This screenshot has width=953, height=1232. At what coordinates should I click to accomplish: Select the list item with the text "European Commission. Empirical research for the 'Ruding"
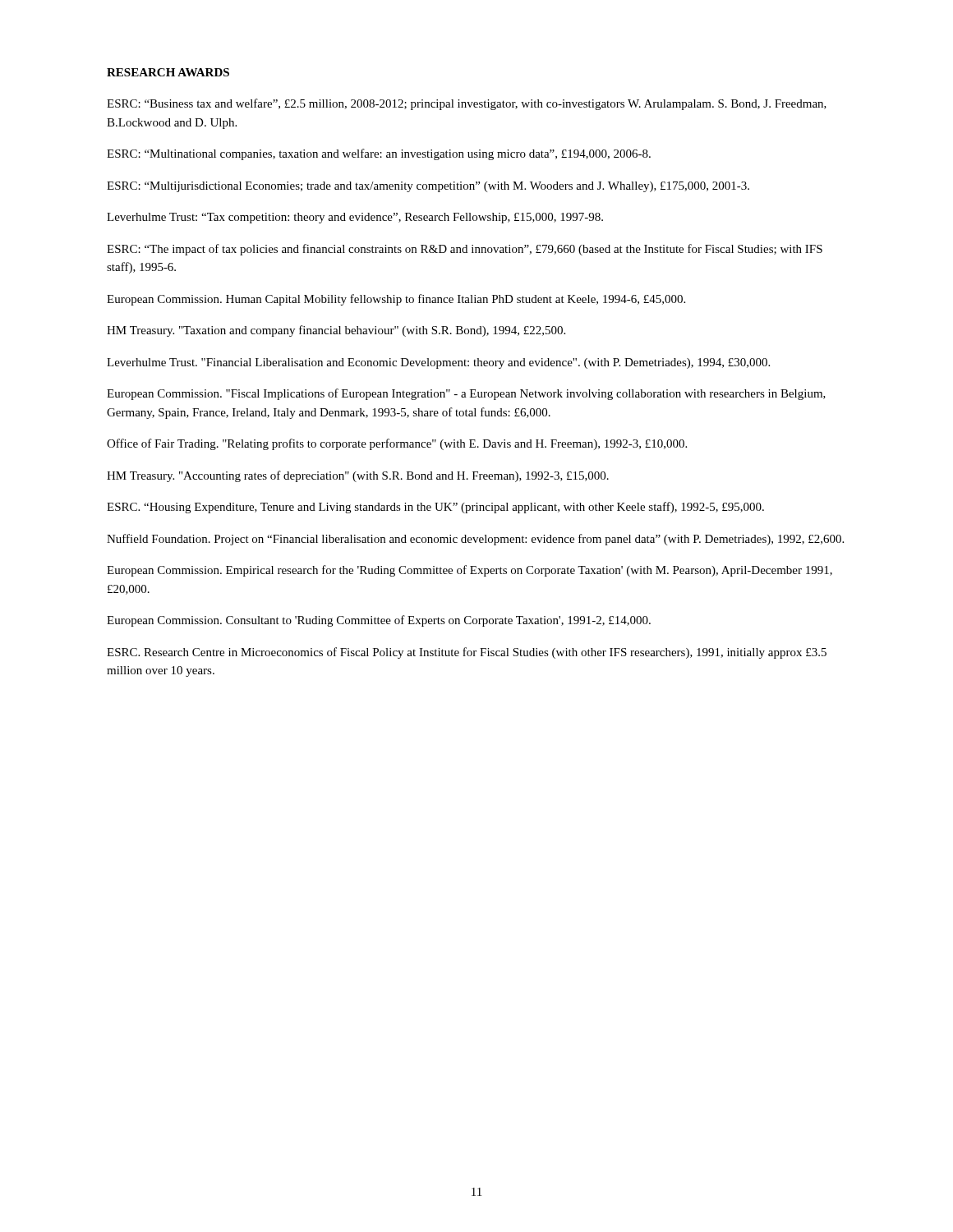pyautogui.click(x=470, y=579)
